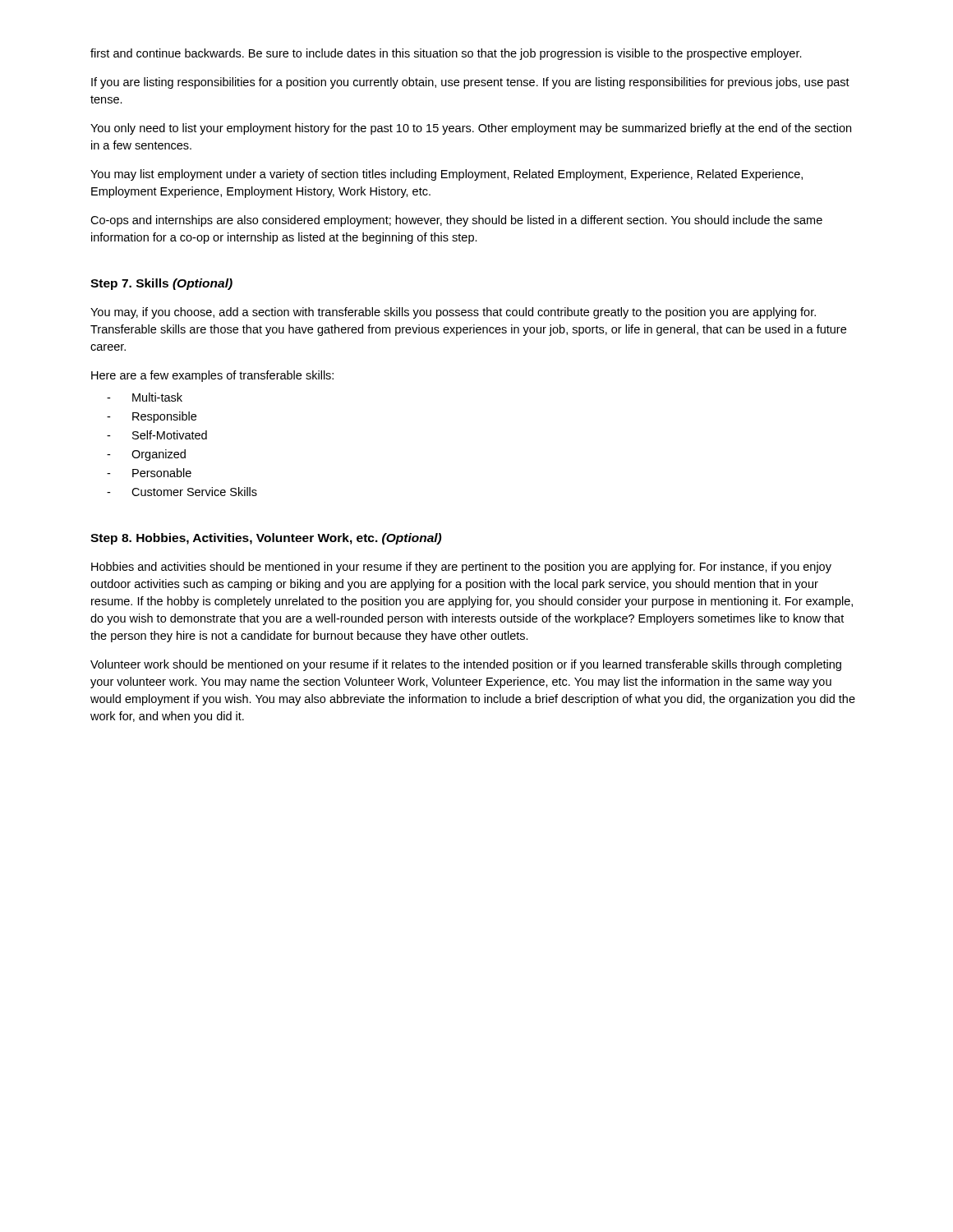Select the region starting "Co-ops and internships are also considered employment; however,"
Image resolution: width=953 pixels, height=1232 pixels.
click(456, 229)
